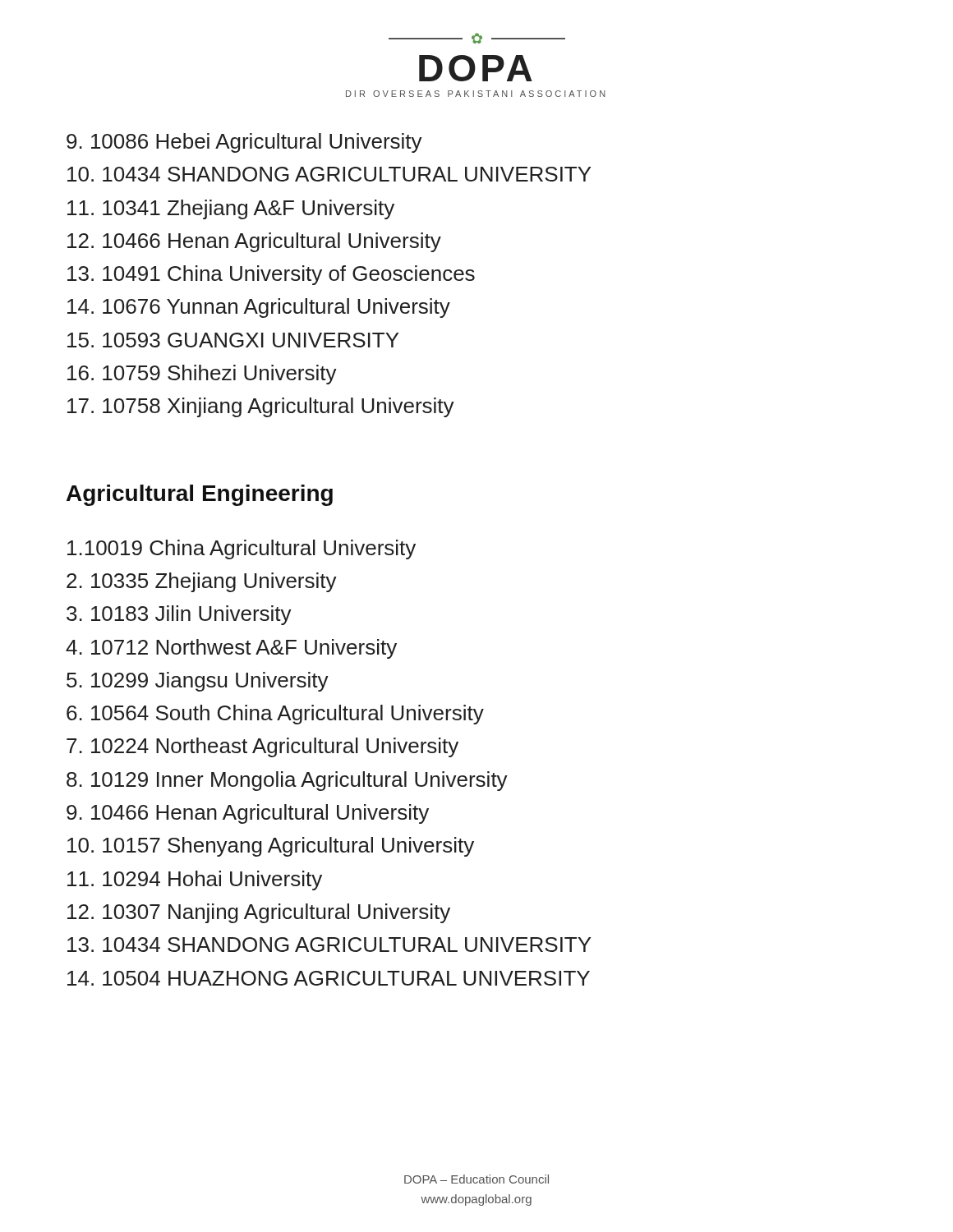Navigate to the region starting "10. 10157 Shenyang Agricultural University"
Screen dimensions: 1232x953
pos(476,846)
